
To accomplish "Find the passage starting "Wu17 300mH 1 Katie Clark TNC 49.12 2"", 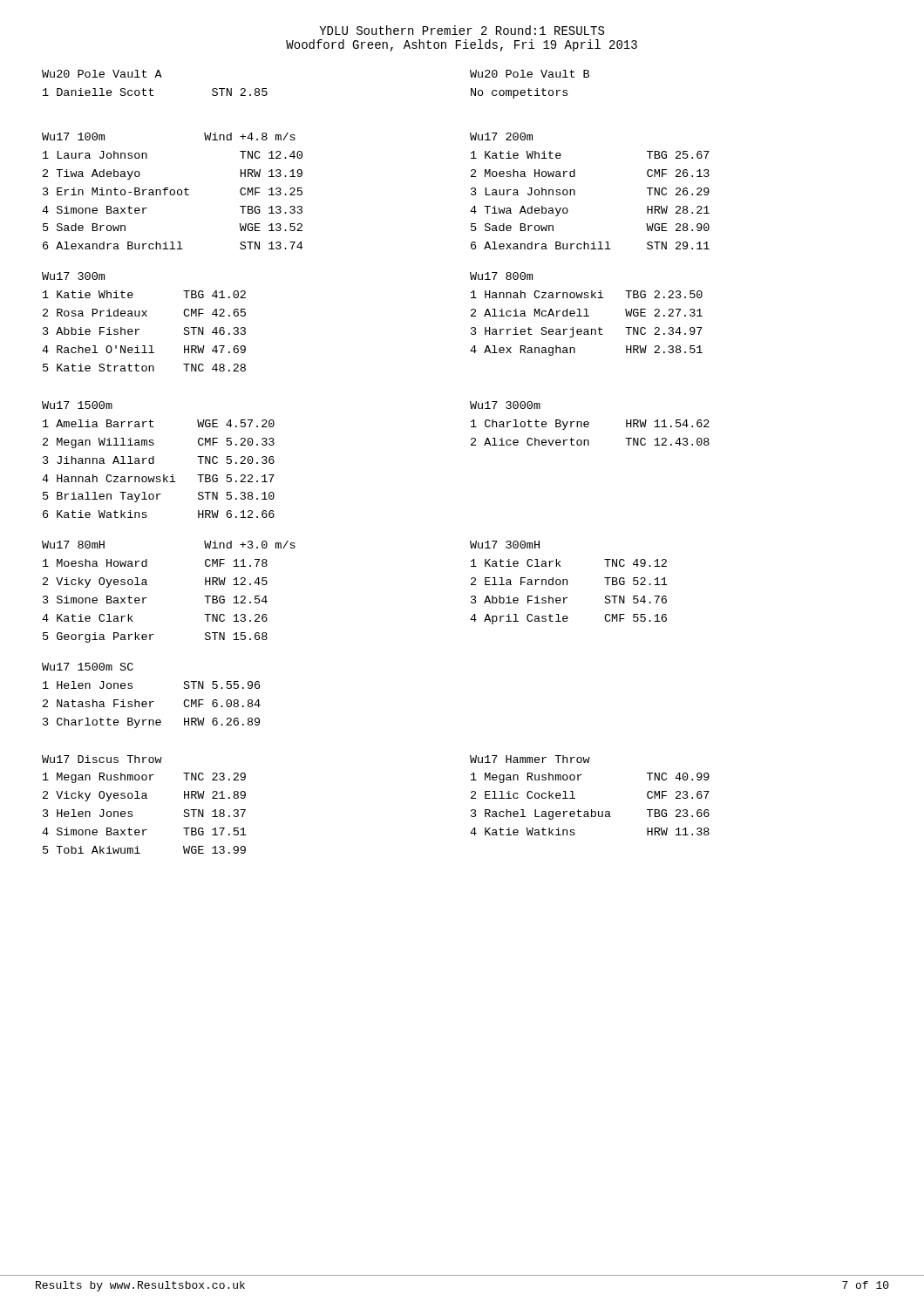I will point(569,582).
